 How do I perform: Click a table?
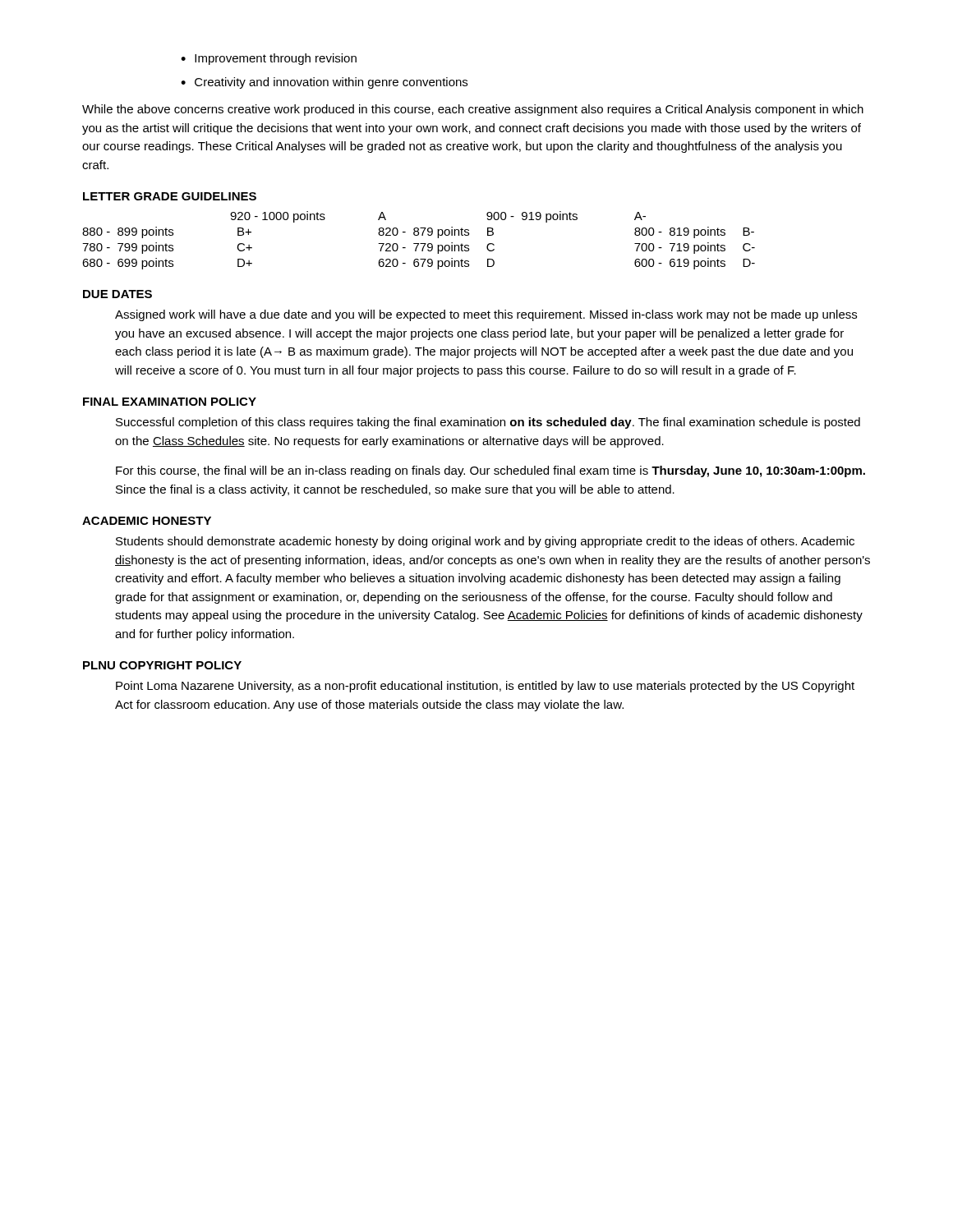click(476, 239)
